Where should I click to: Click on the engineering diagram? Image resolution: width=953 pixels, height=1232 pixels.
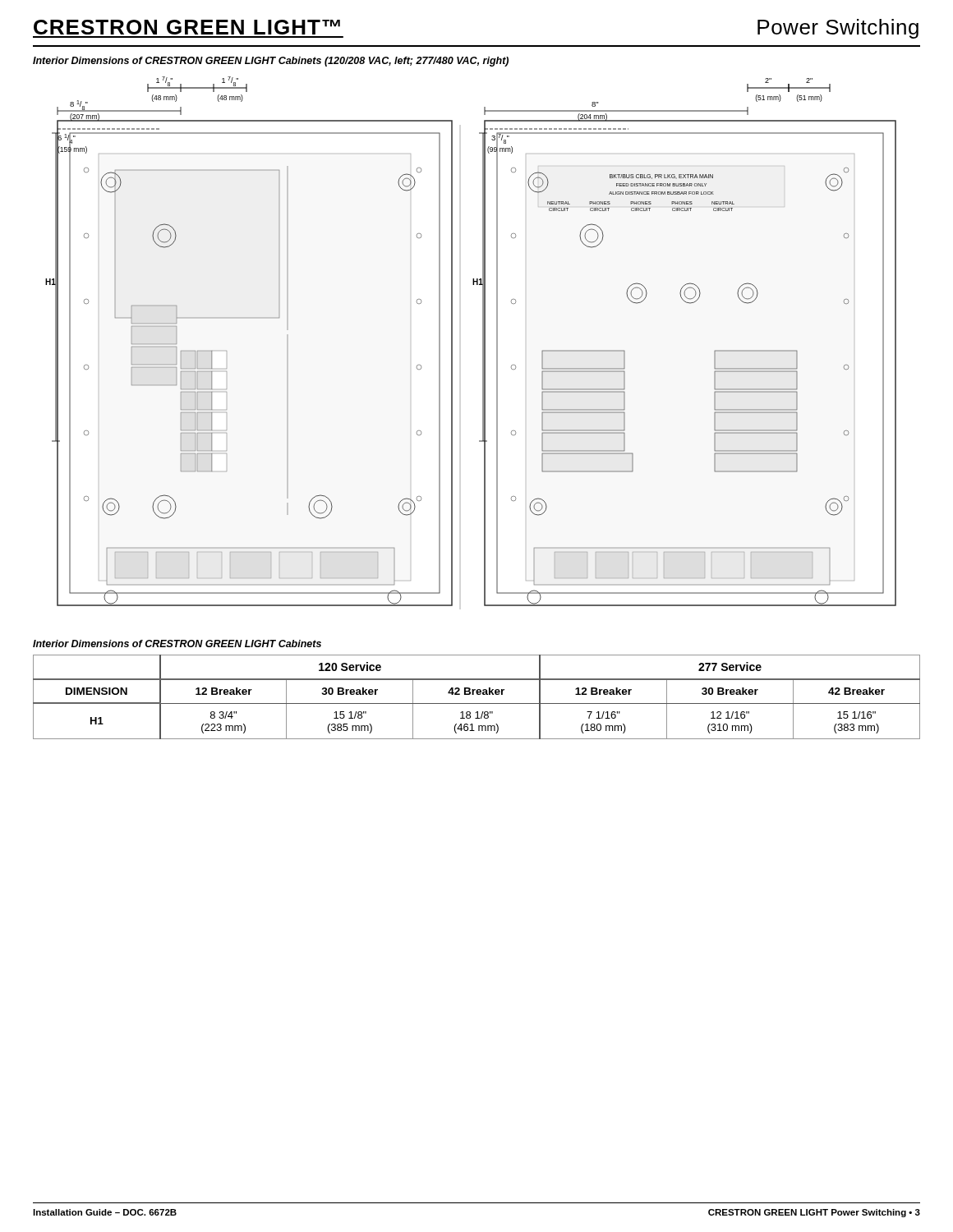476,351
